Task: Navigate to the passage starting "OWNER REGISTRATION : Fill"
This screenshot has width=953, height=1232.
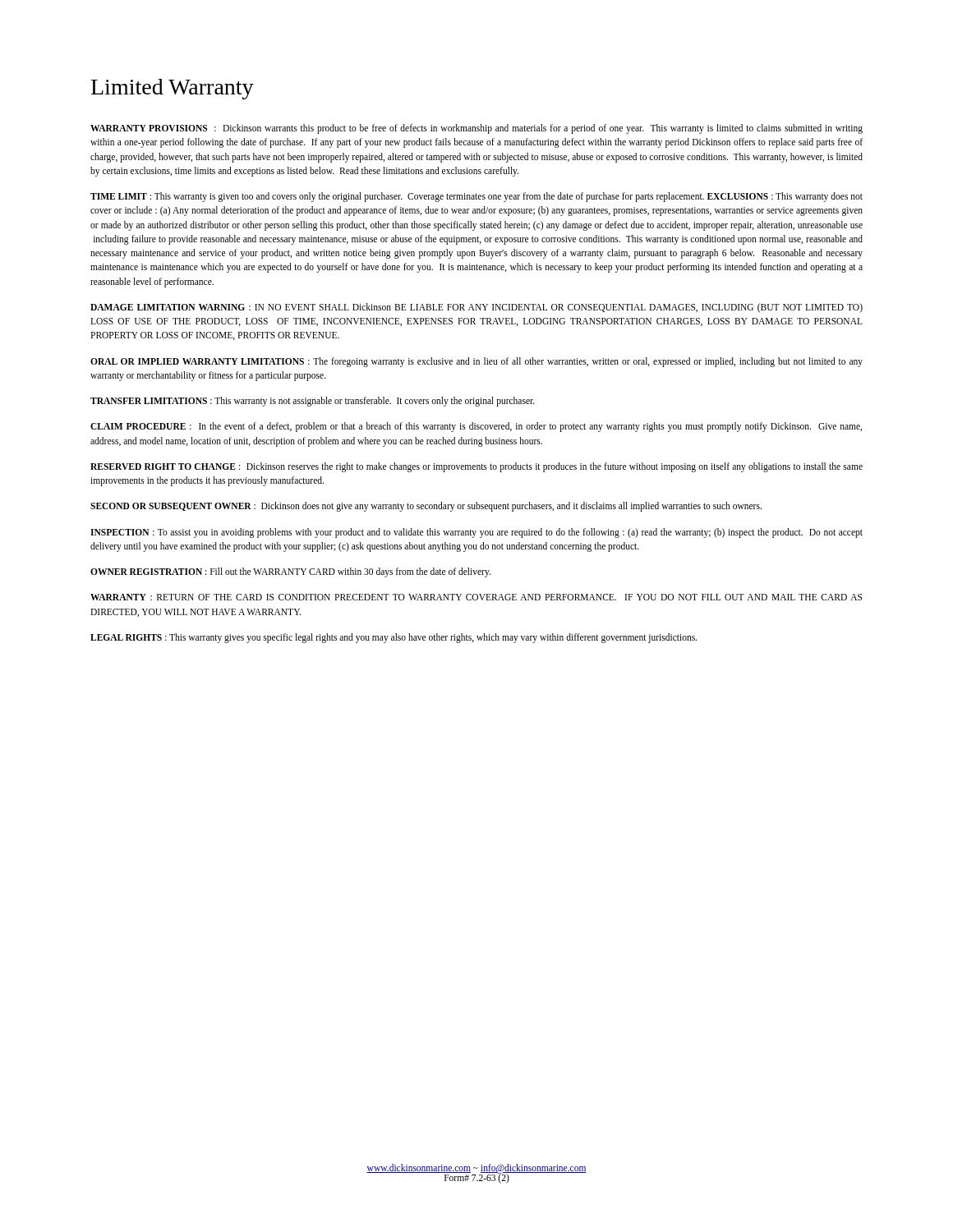Action: (291, 572)
